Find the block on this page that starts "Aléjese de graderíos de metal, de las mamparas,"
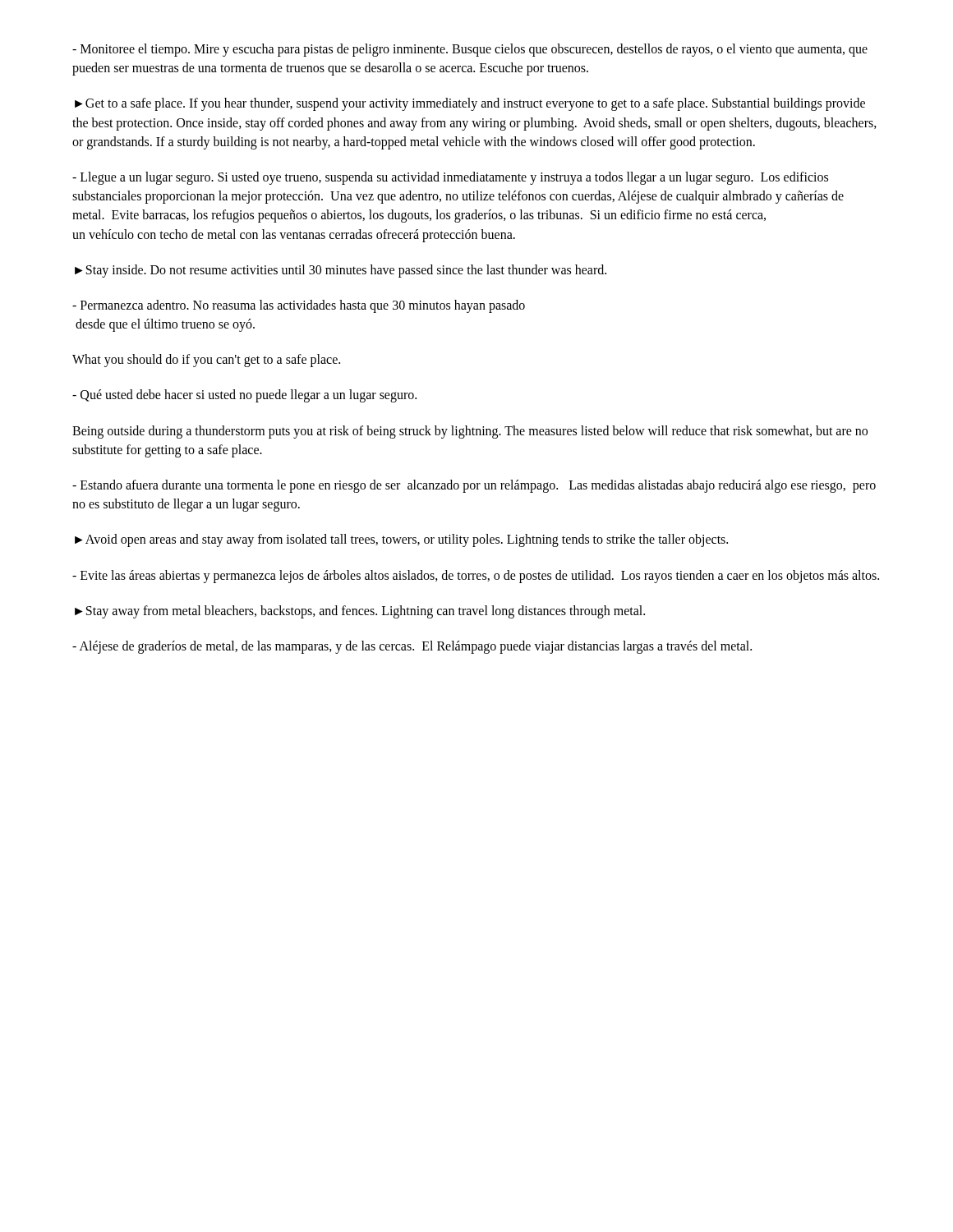 coord(476,646)
